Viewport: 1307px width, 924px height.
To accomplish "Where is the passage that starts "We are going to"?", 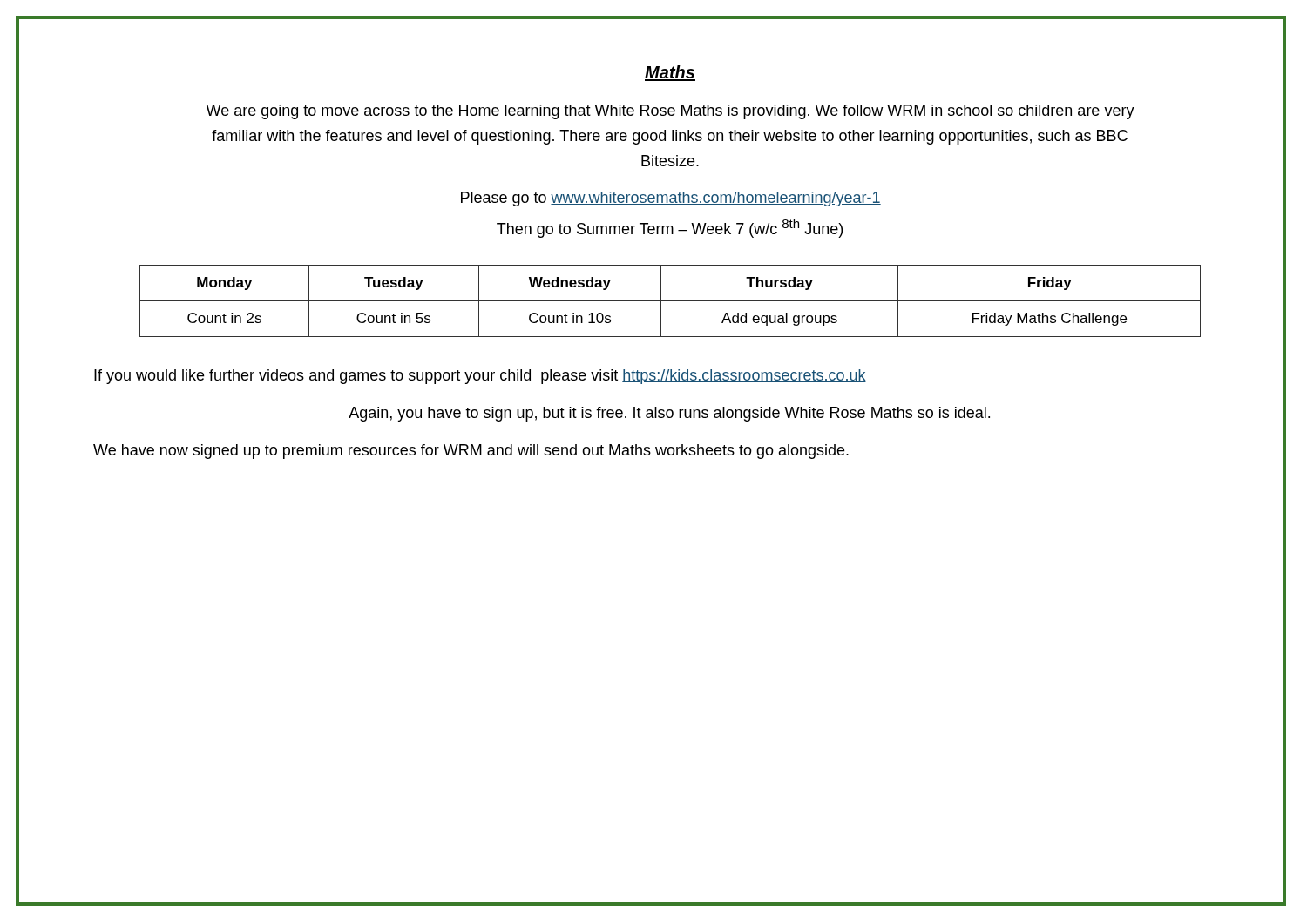I will [670, 136].
